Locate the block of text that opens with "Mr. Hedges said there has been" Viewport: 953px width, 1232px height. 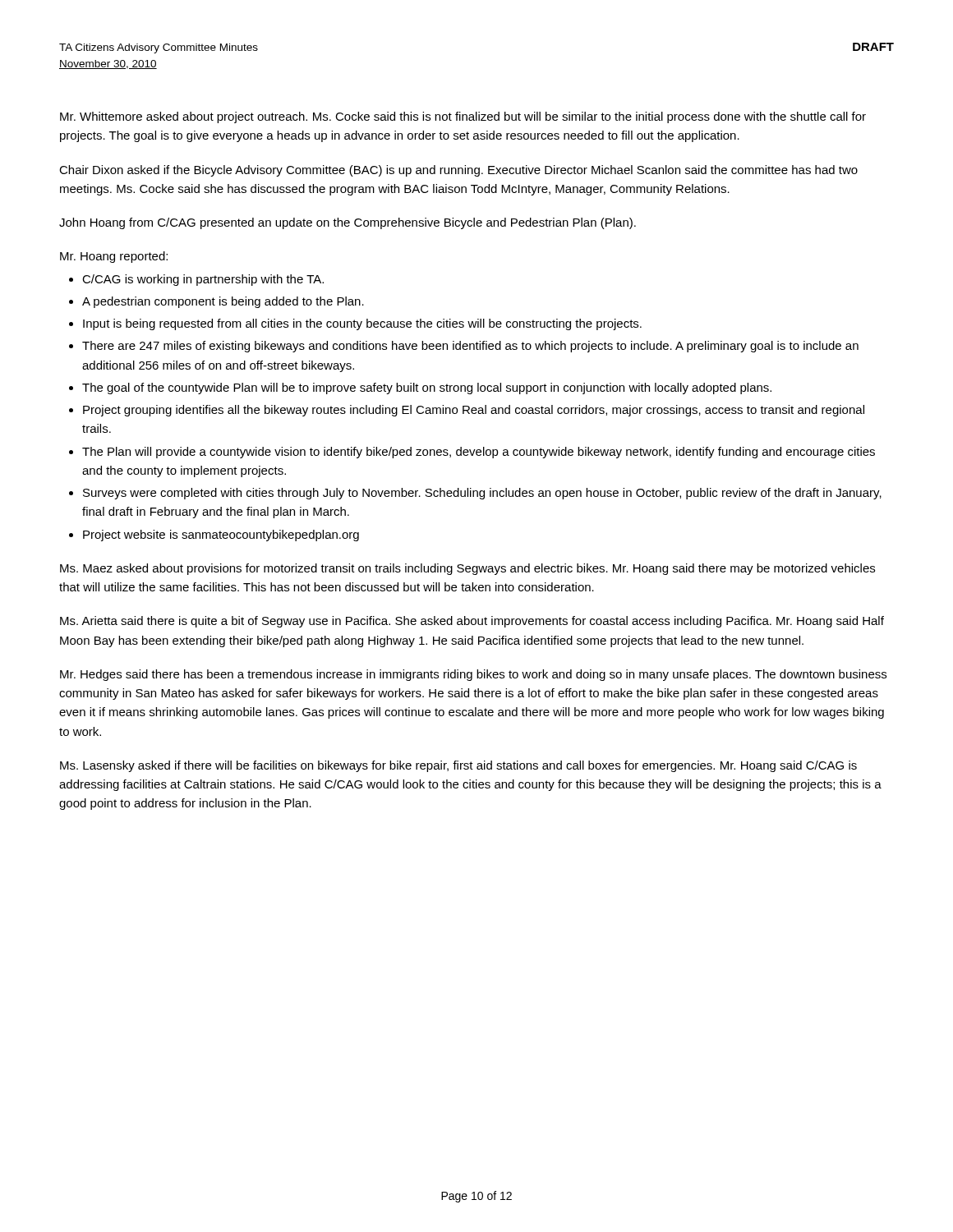pos(473,702)
